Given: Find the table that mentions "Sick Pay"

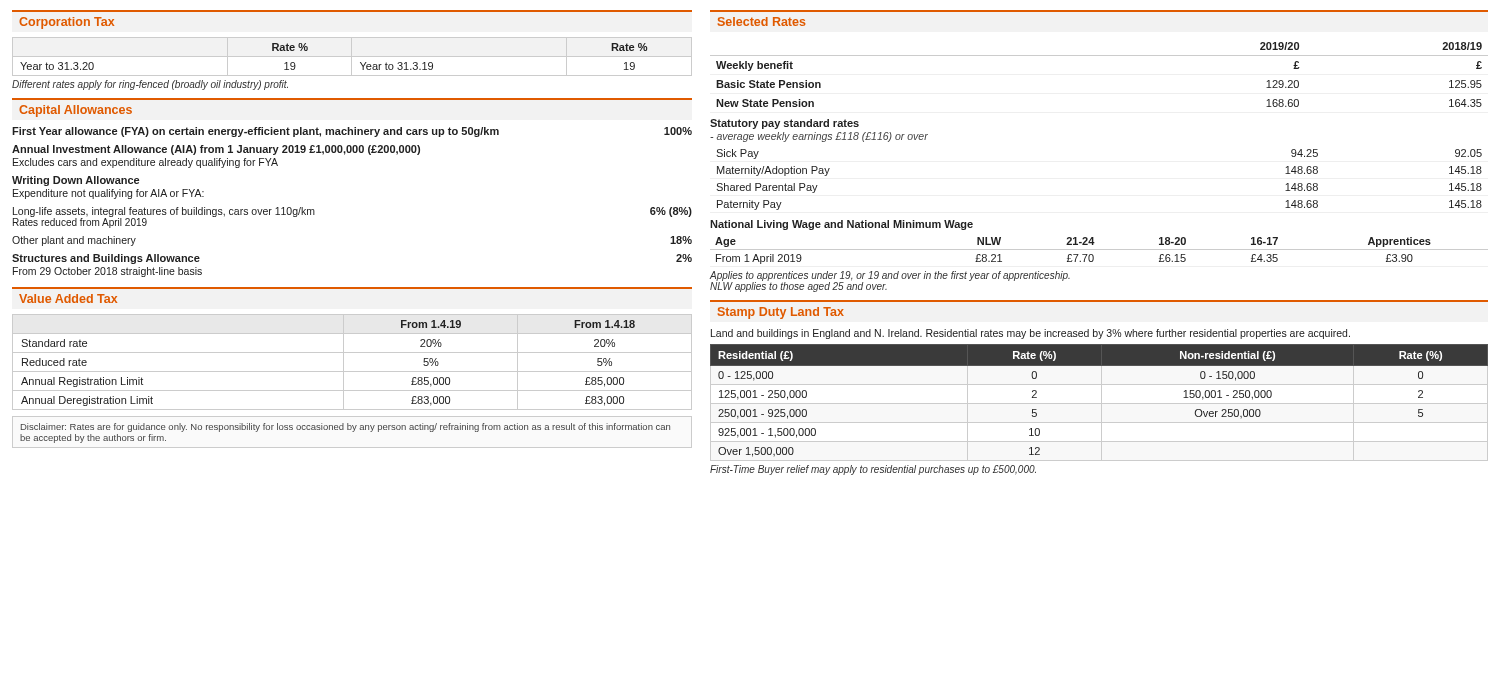Looking at the screenshot, I should [x=1099, y=179].
